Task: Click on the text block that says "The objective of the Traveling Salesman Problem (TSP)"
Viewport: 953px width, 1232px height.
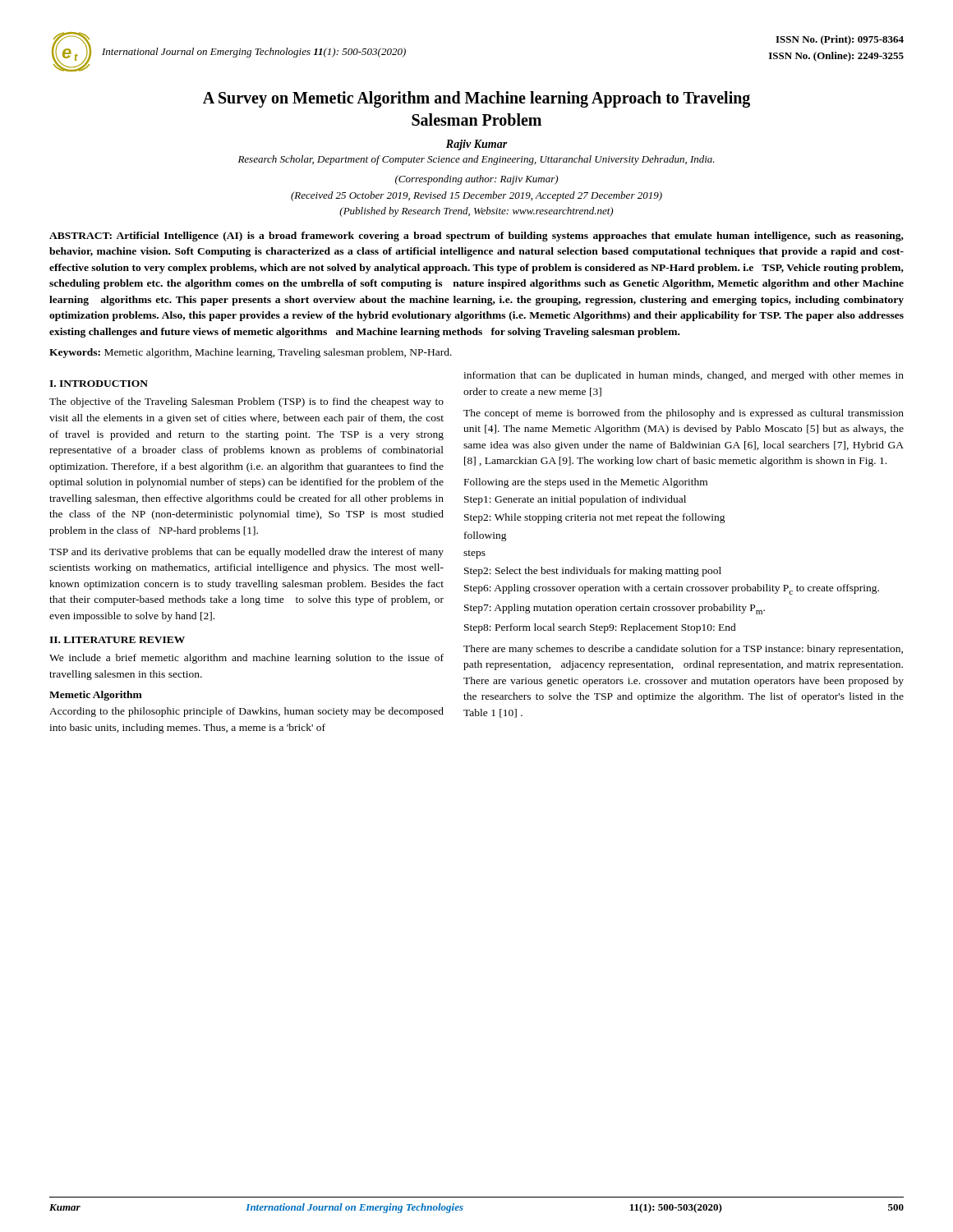Action: (246, 466)
